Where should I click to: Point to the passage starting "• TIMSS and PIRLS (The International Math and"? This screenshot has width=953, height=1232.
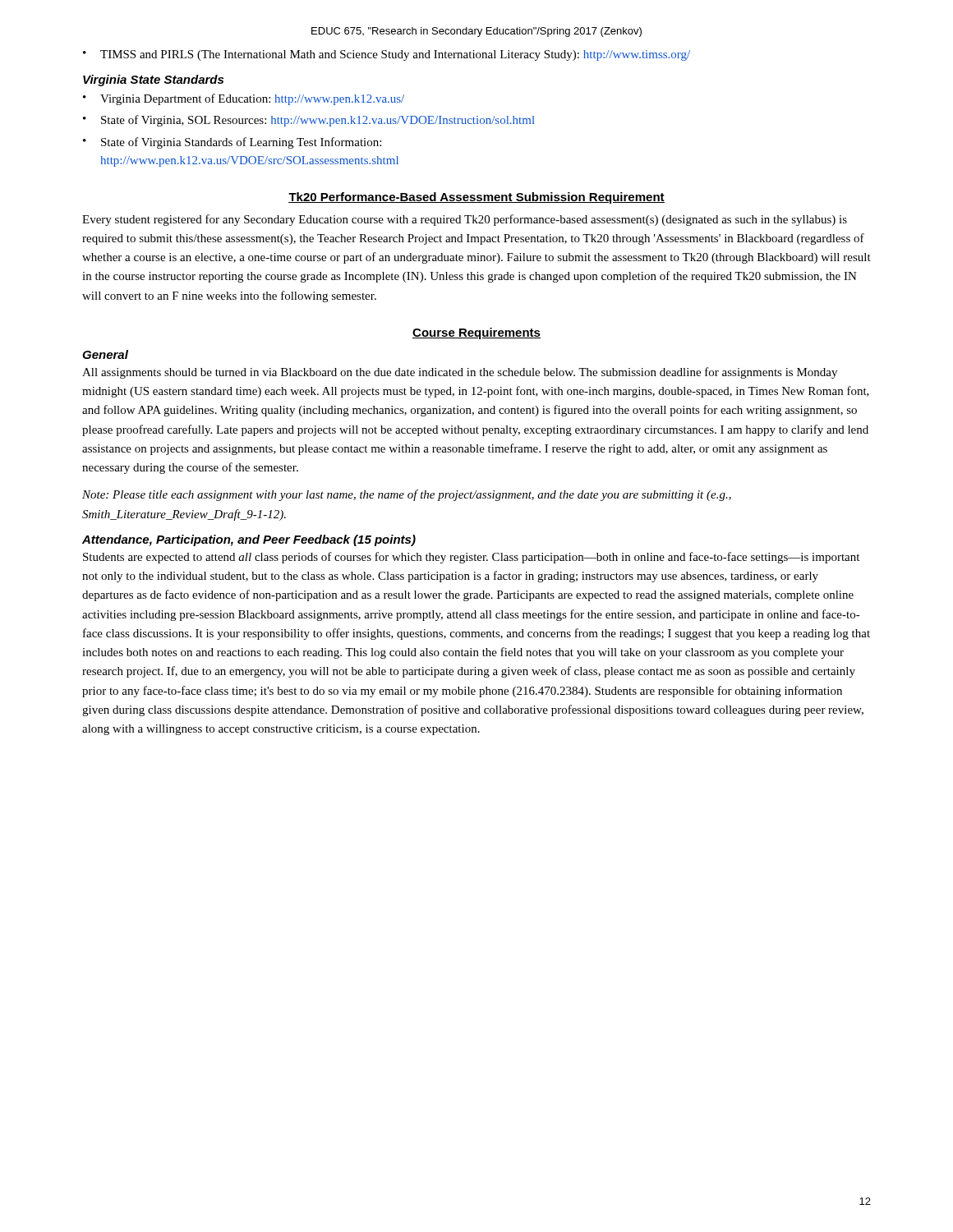click(476, 54)
